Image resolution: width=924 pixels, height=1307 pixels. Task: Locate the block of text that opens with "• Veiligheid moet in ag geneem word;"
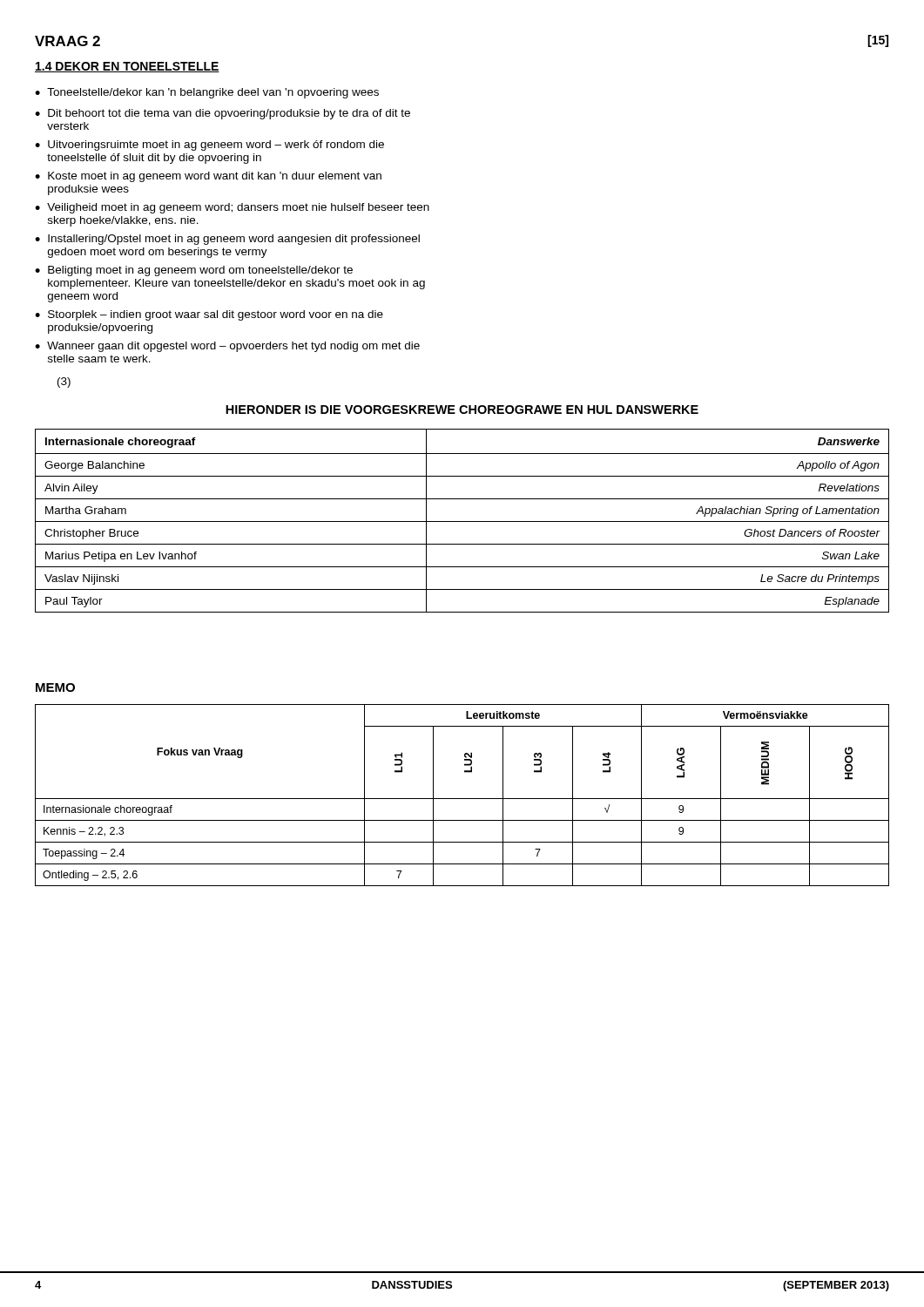click(x=232, y=213)
